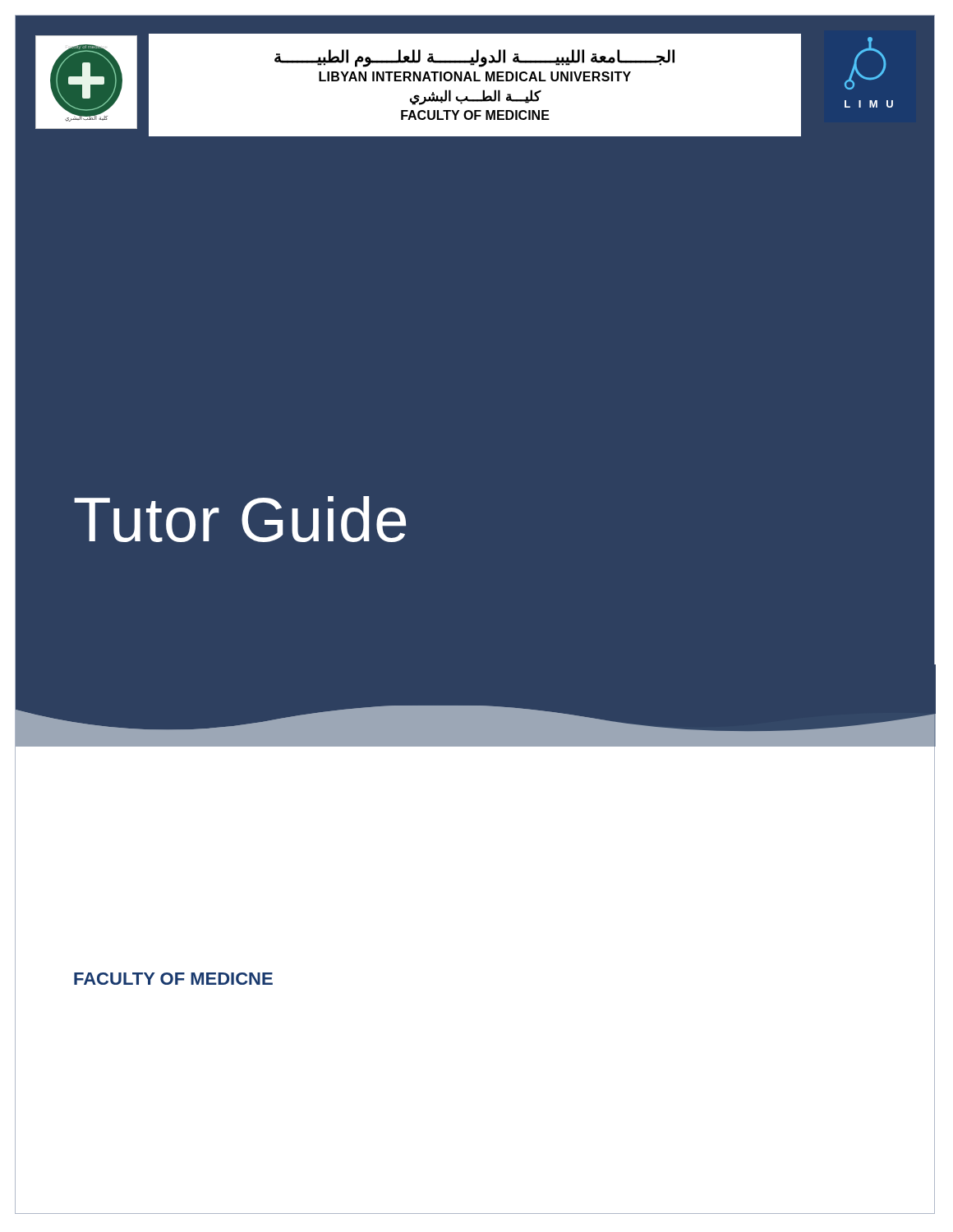953x1232 pixels.
Task: Find "FACULTY OF MEDICNE" on this page
Action: pyautogui.click(x=173, y=979)
